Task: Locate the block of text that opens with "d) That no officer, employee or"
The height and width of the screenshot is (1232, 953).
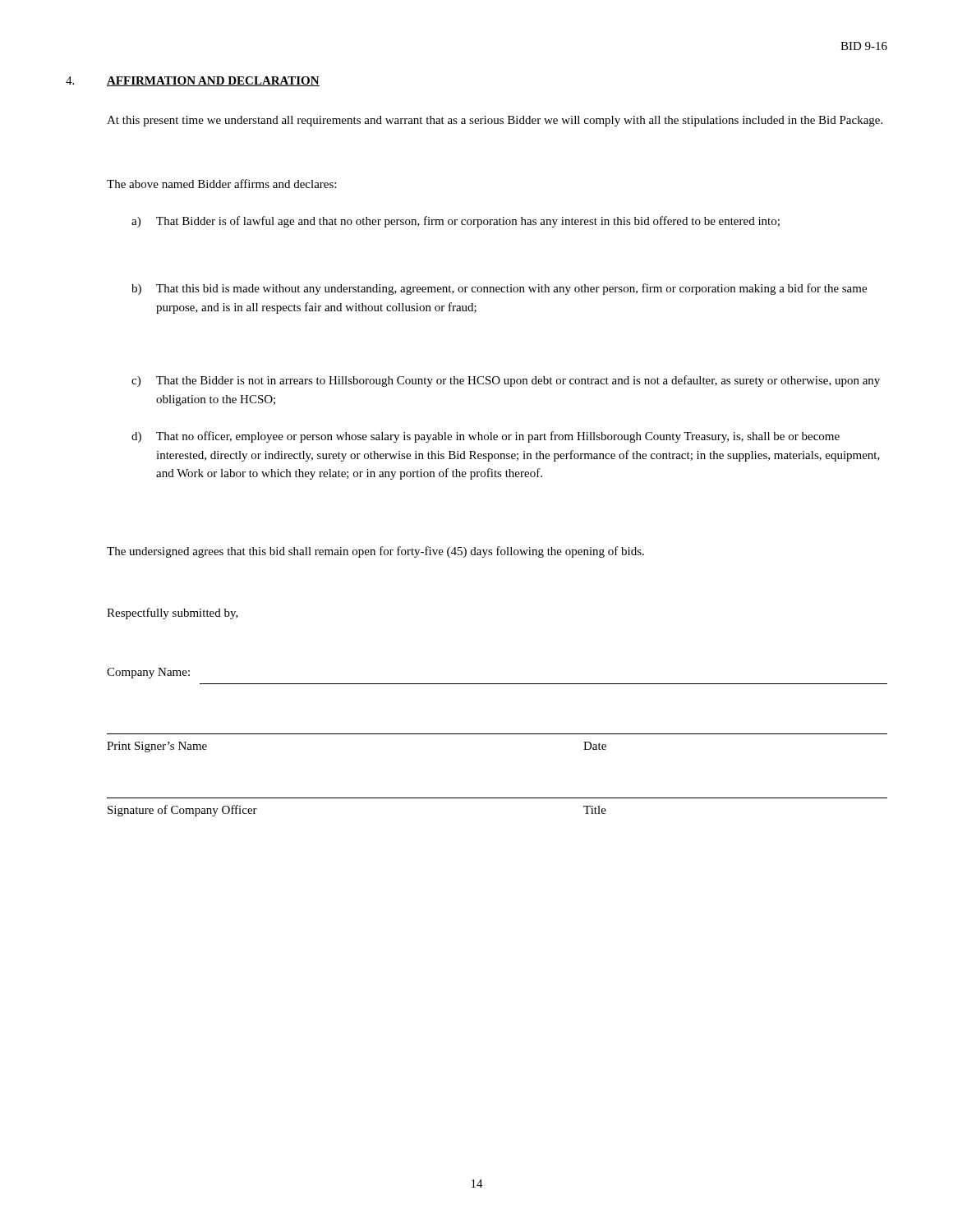Action: [x=509, y=455]
